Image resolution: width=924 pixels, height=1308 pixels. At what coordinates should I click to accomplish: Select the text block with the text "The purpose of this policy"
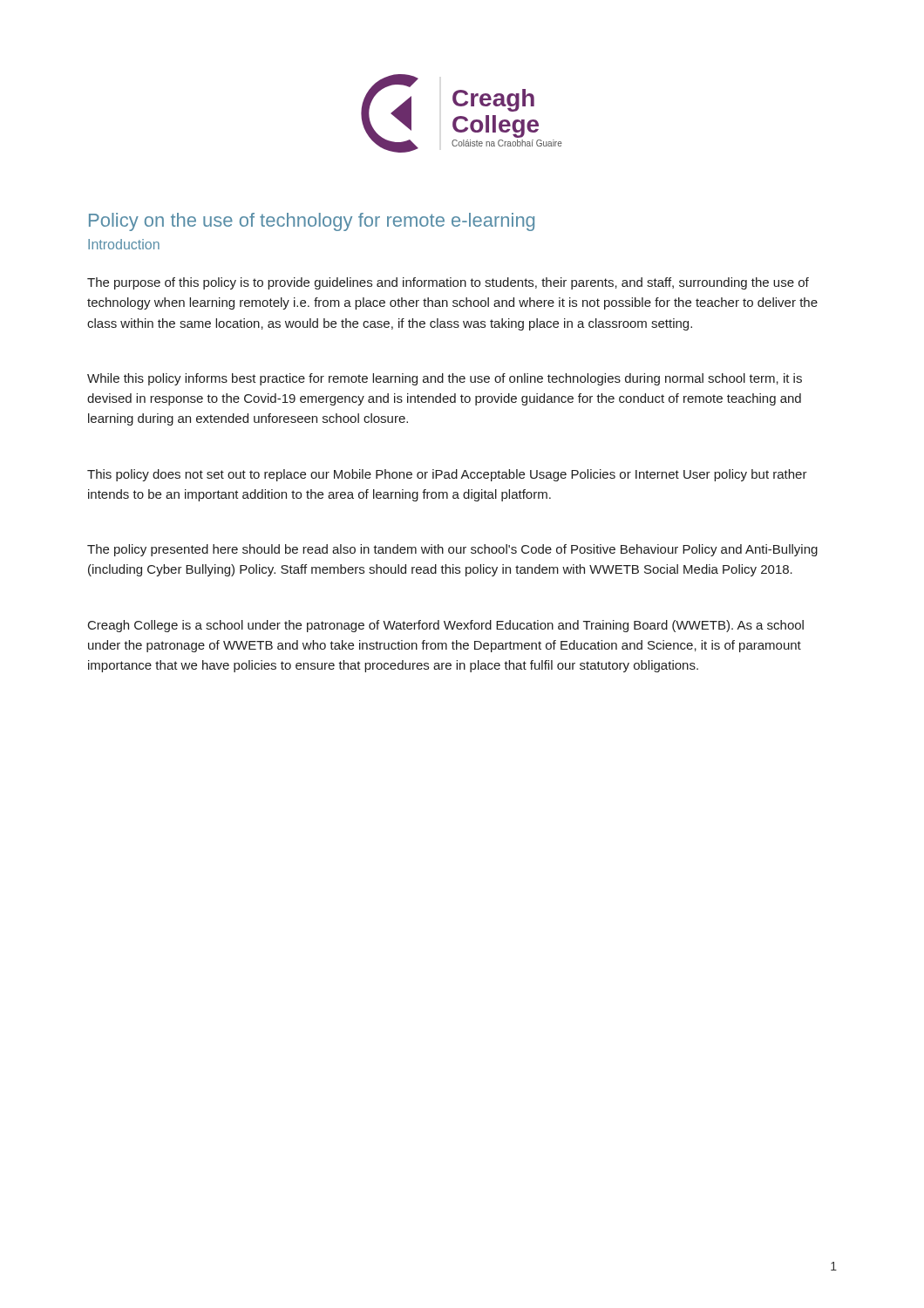pos(462,302)
